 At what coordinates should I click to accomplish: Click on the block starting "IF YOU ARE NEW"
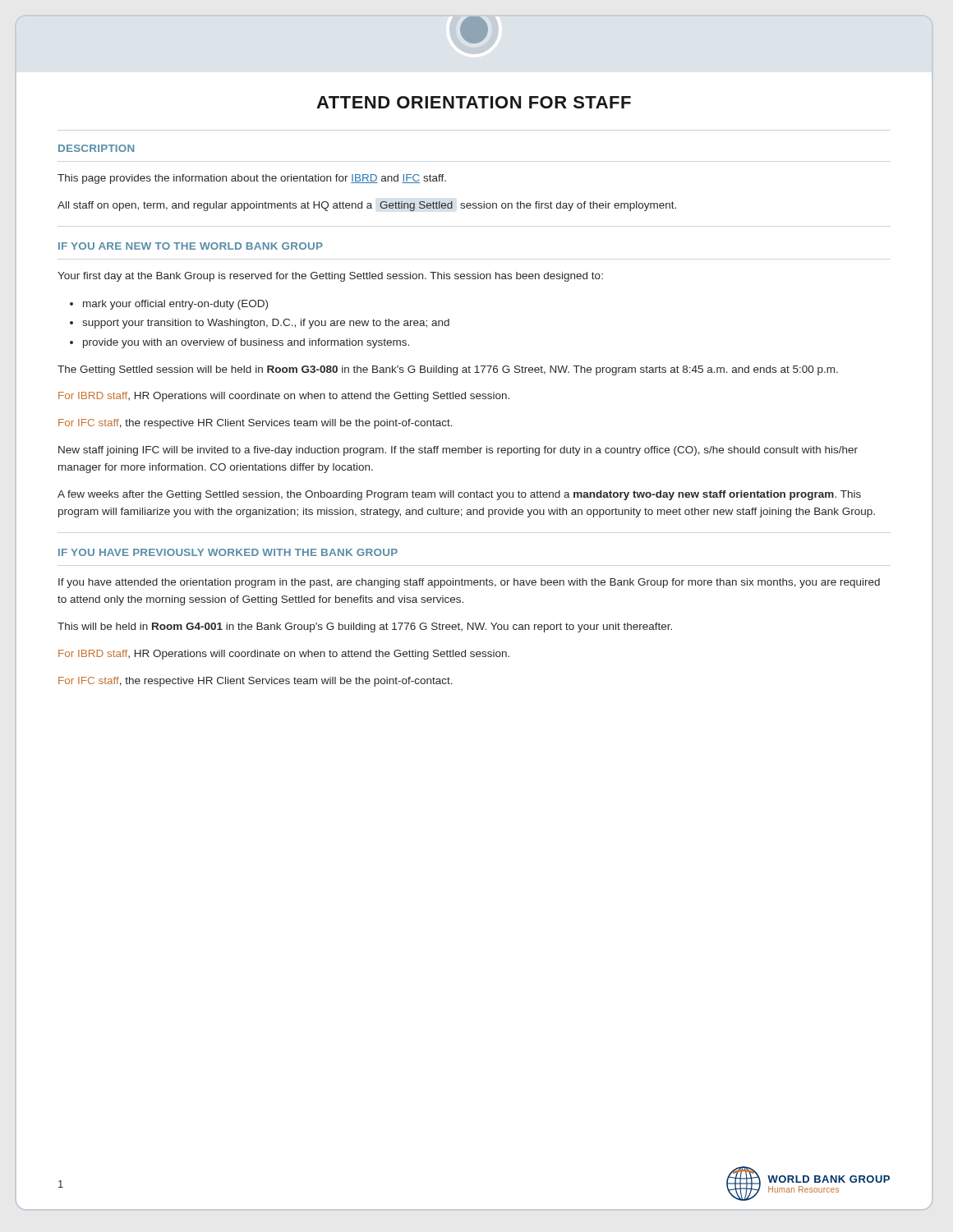[x=190, y=246]
